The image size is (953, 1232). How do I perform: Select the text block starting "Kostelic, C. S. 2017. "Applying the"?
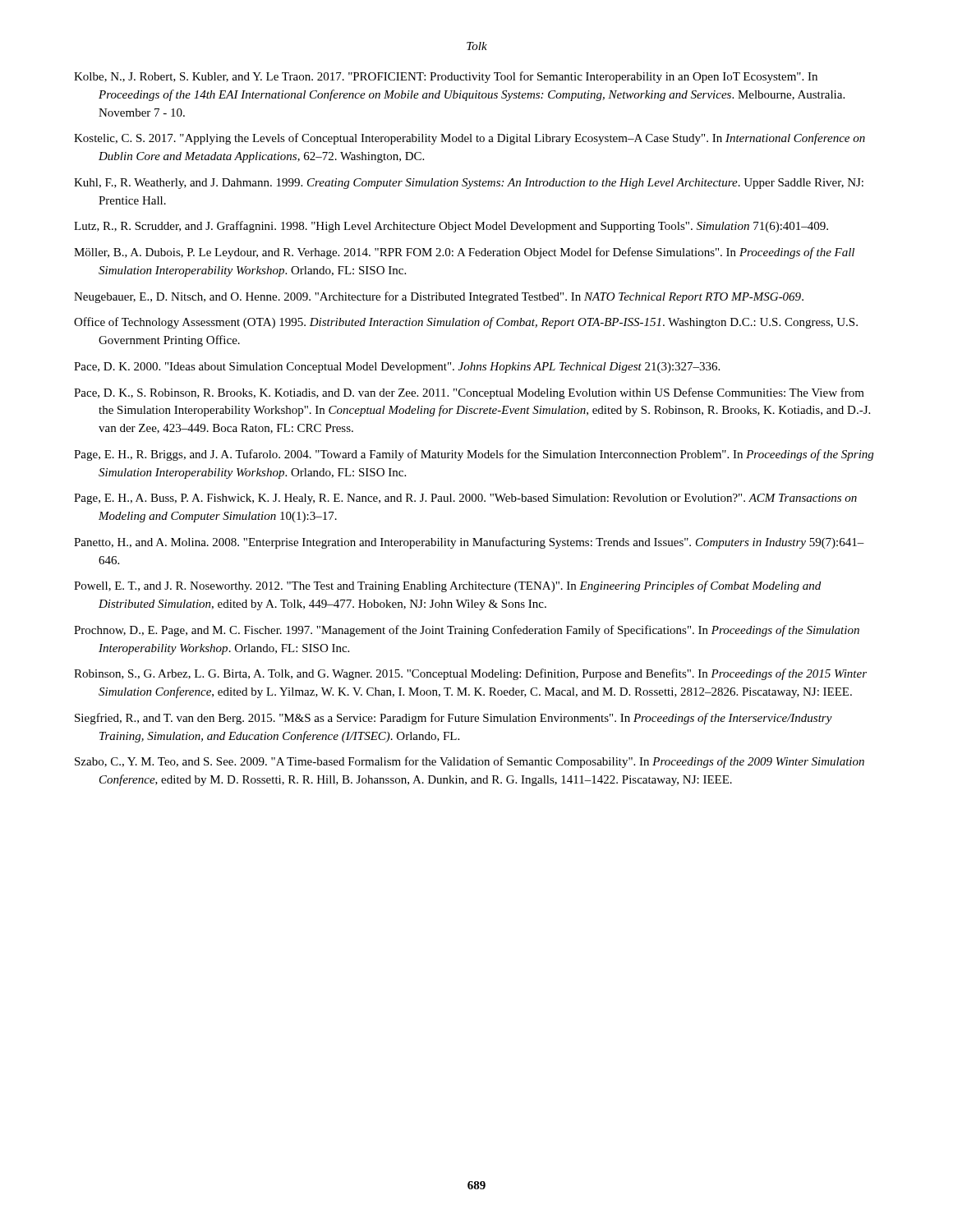click(470, 147)
